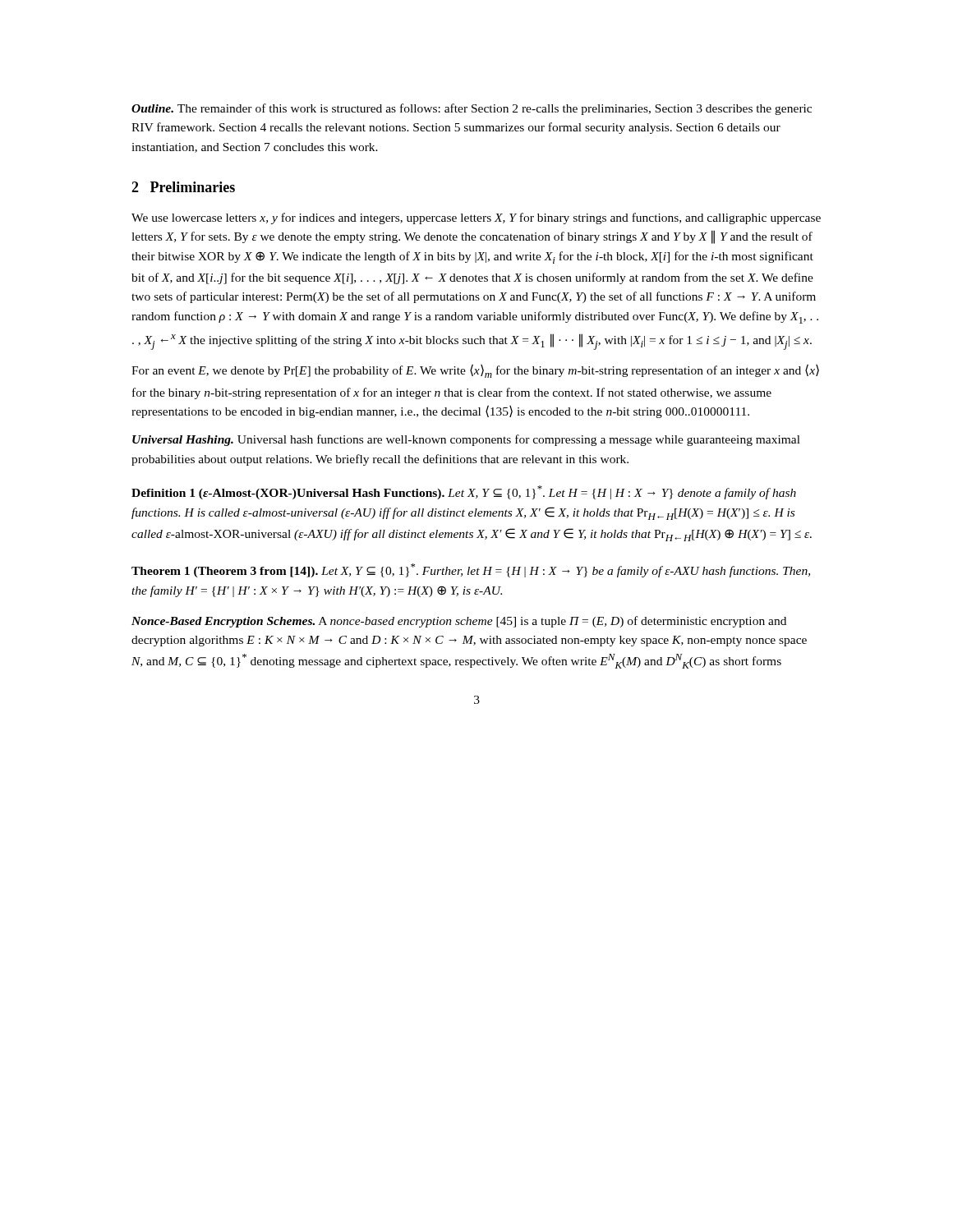953x1232 pixels.
Task: Point to the block beginning "We use lowercase letters x, y"
Action: (x=476, y=314)
